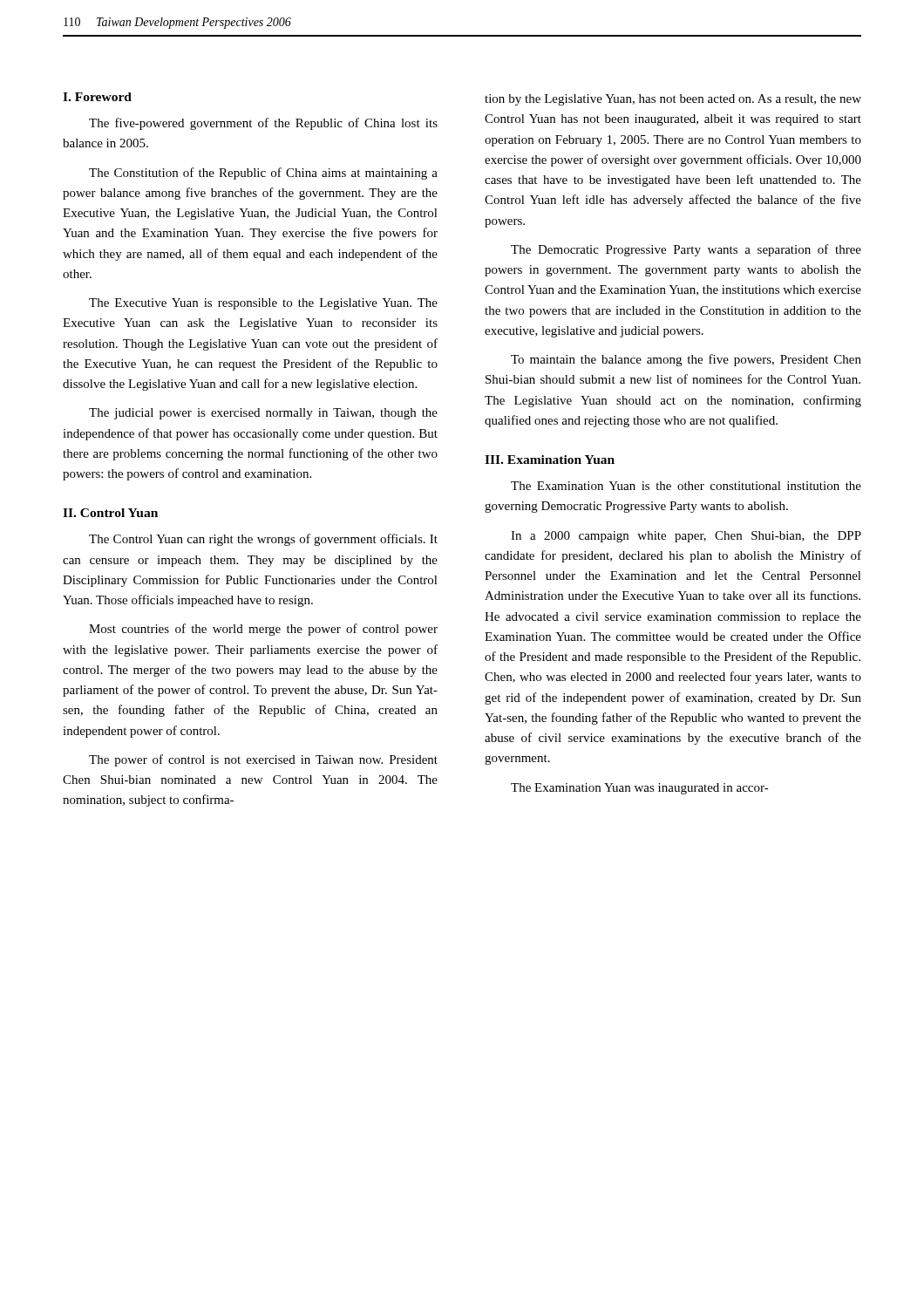
Task: Point to the text block starting "The Executive Yuan is responsible to"
Action: coord(250,343)
